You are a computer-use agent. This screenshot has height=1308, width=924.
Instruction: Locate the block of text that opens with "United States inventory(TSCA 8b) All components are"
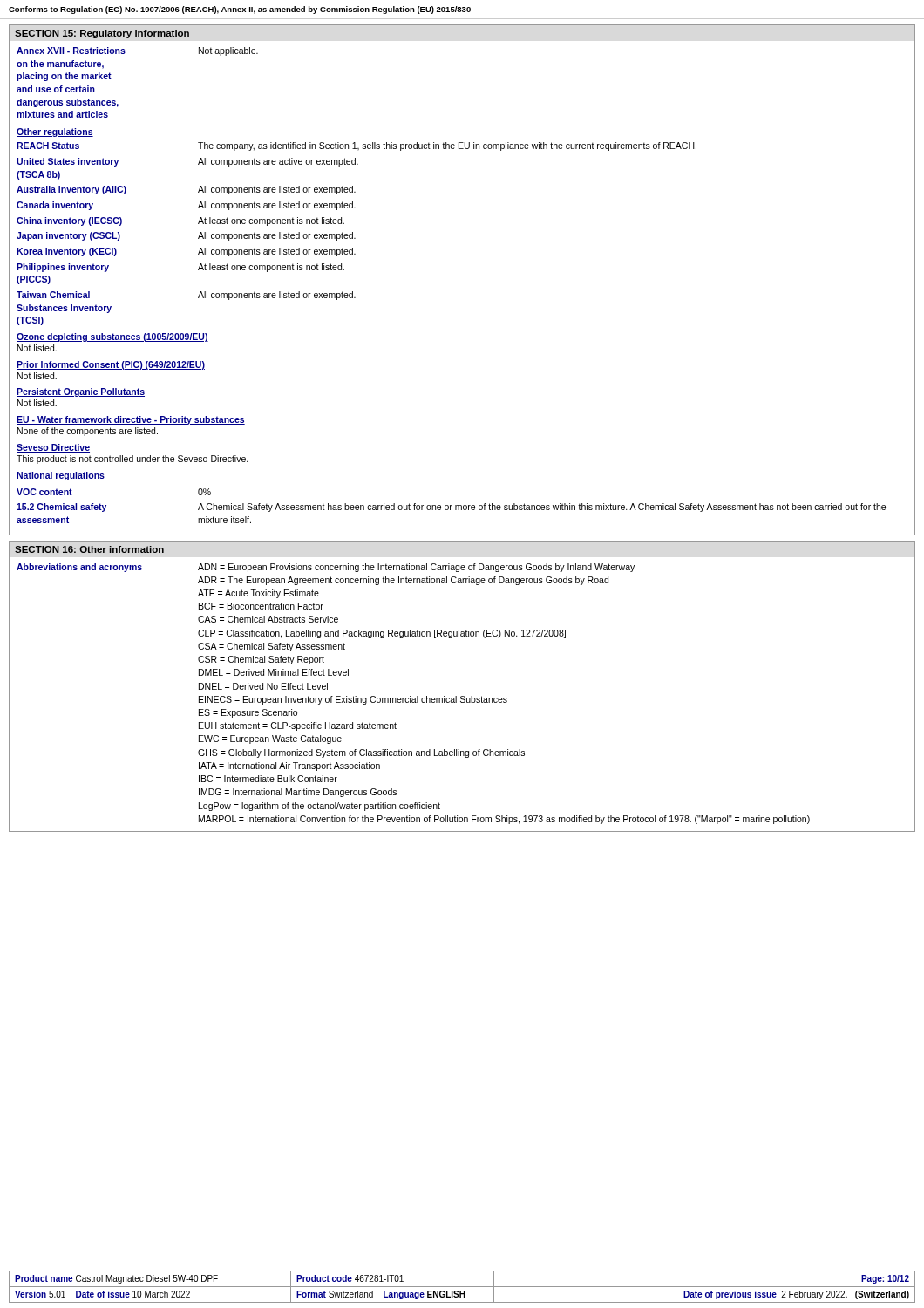(73, 162)
